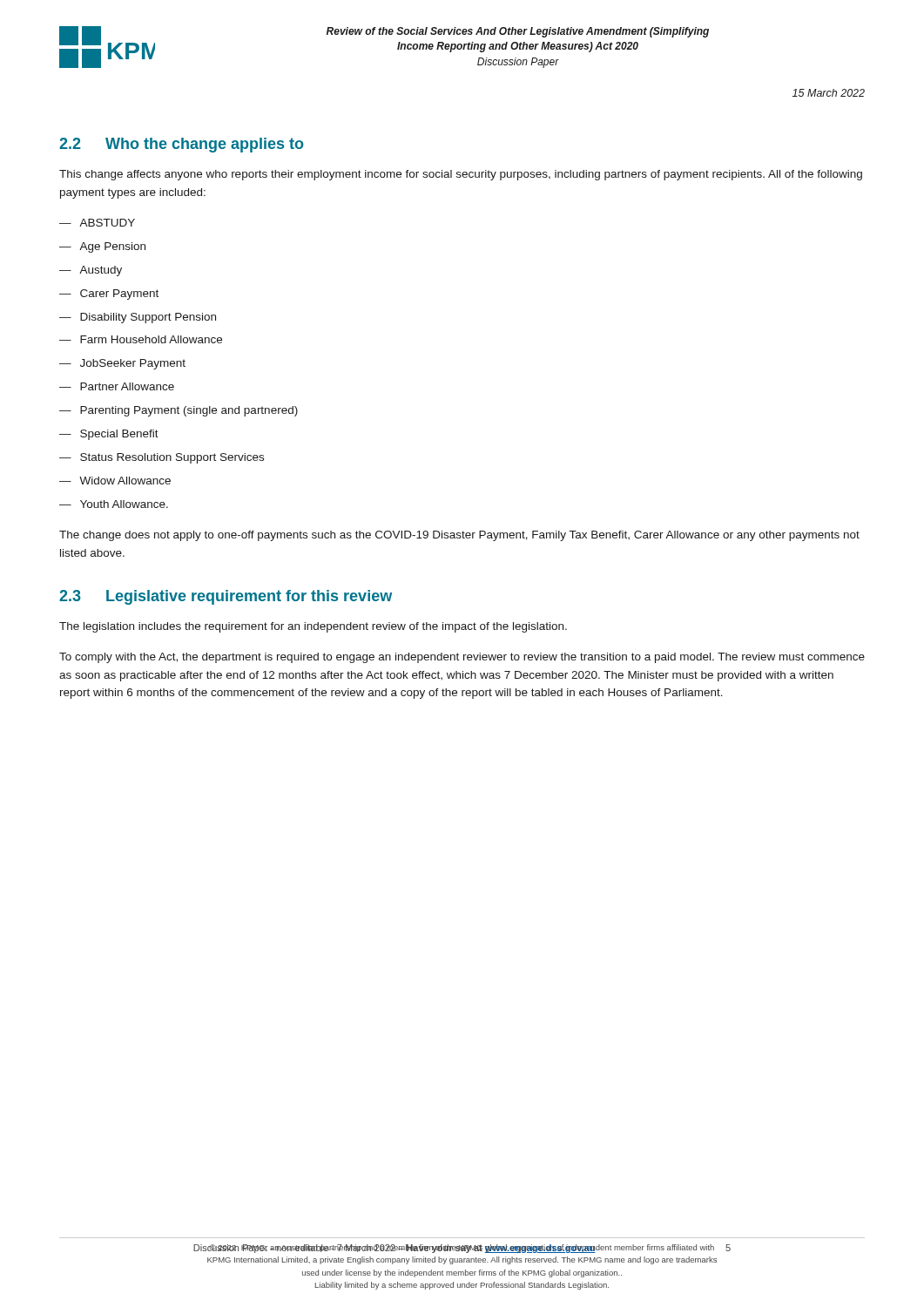Click where it says "—Farm Household Allowance"
Image resolution: width=924 pixels, height=1307 pixels.
[x=141, y=341]
